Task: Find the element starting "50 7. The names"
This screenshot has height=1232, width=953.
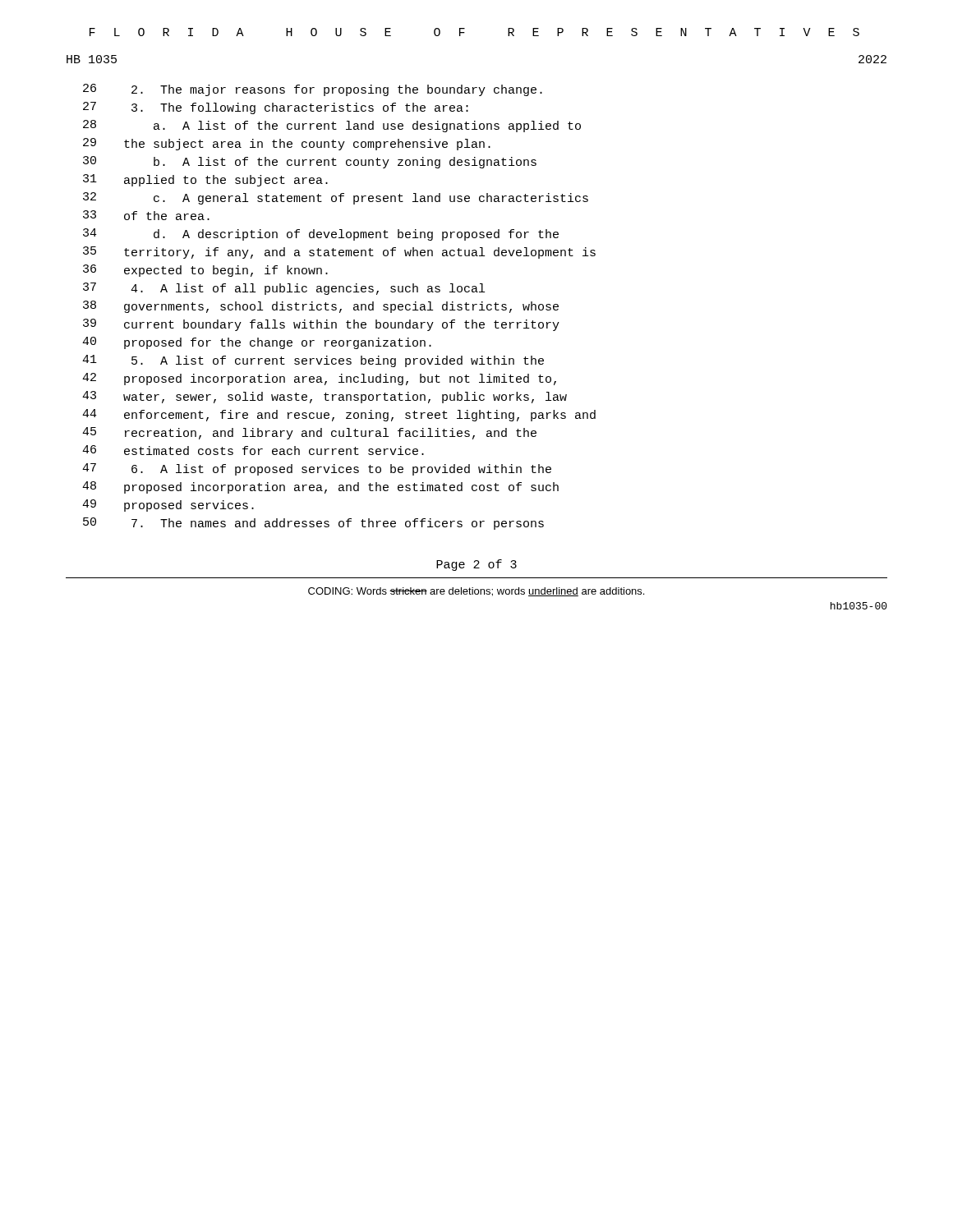Action: point(476,525)
